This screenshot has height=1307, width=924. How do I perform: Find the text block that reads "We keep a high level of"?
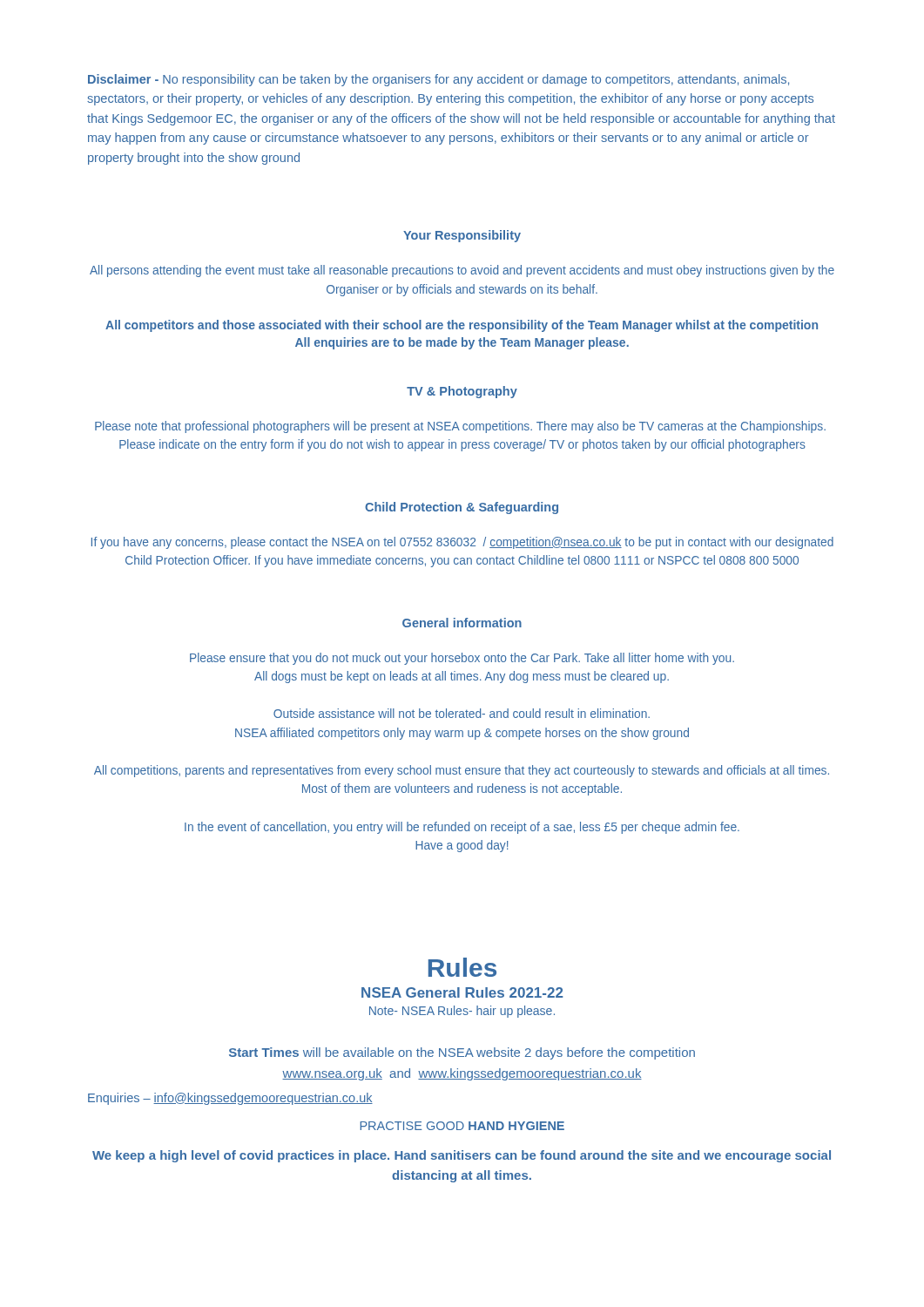coord(462,1165)
